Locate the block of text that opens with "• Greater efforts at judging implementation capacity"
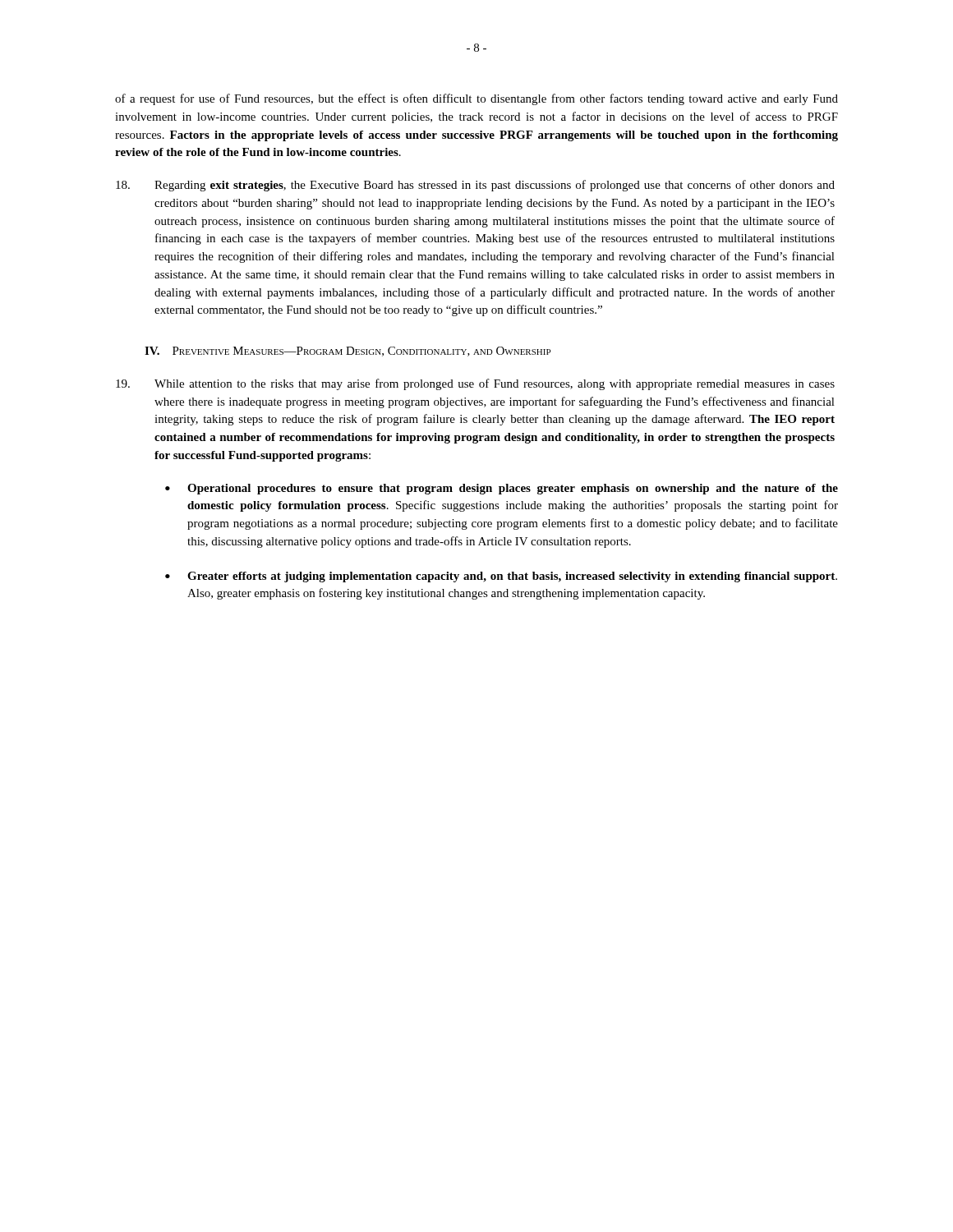Viewport: 953px width, 1232px height. 501,585
